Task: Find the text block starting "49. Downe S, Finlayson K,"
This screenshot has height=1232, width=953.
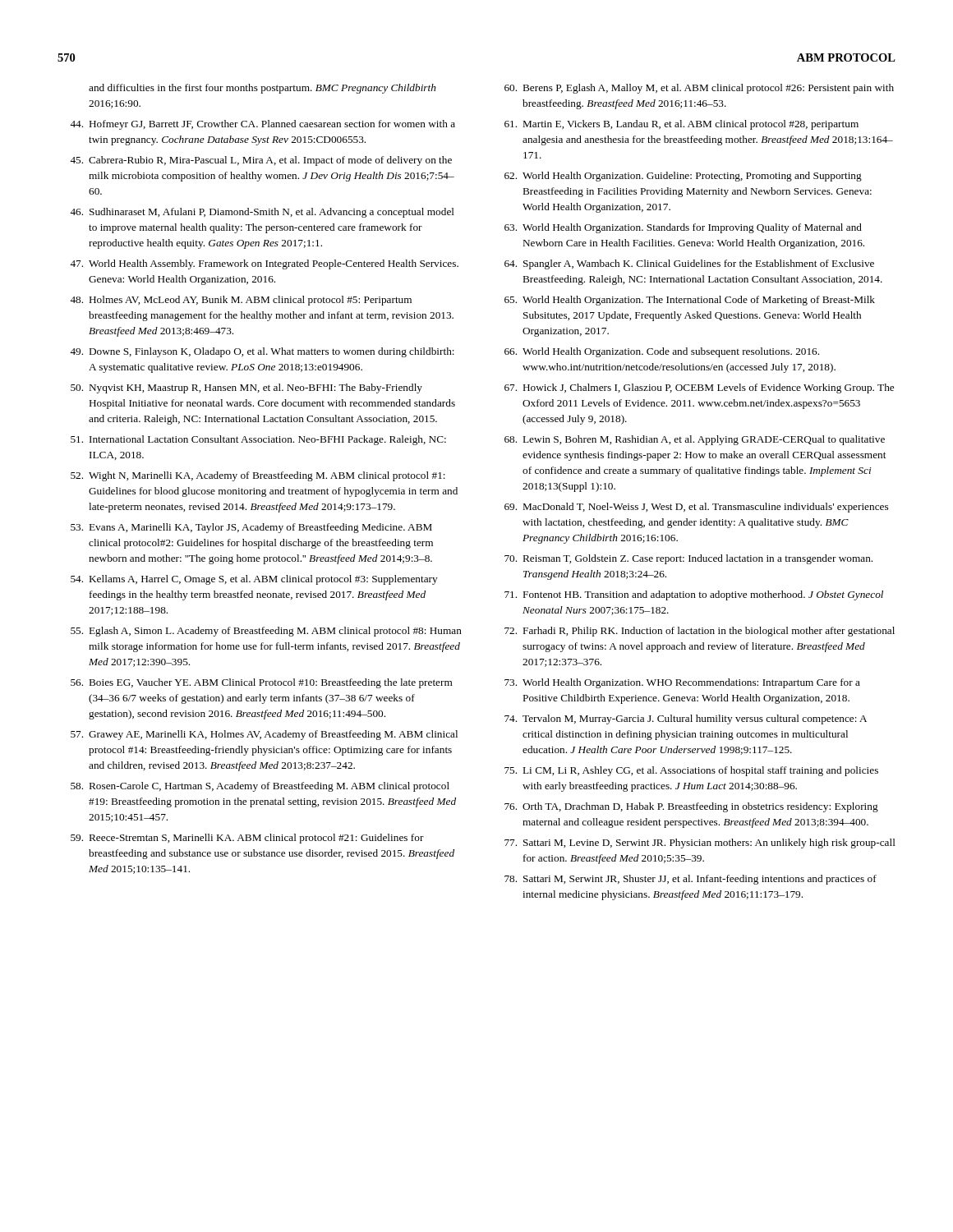Action: coord(260,359)
